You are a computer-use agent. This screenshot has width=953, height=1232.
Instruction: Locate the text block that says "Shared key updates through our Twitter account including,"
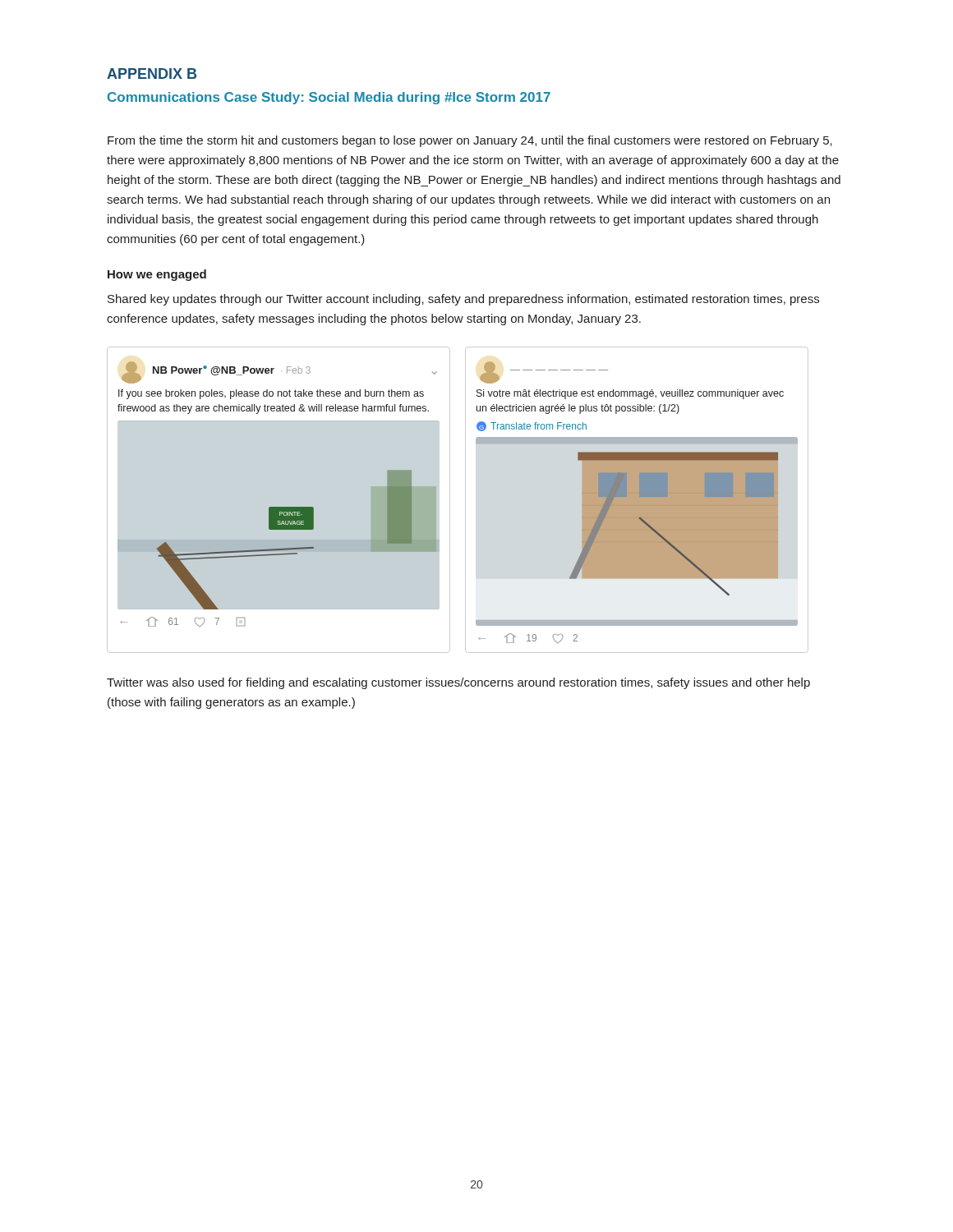(x=463, y=308)
